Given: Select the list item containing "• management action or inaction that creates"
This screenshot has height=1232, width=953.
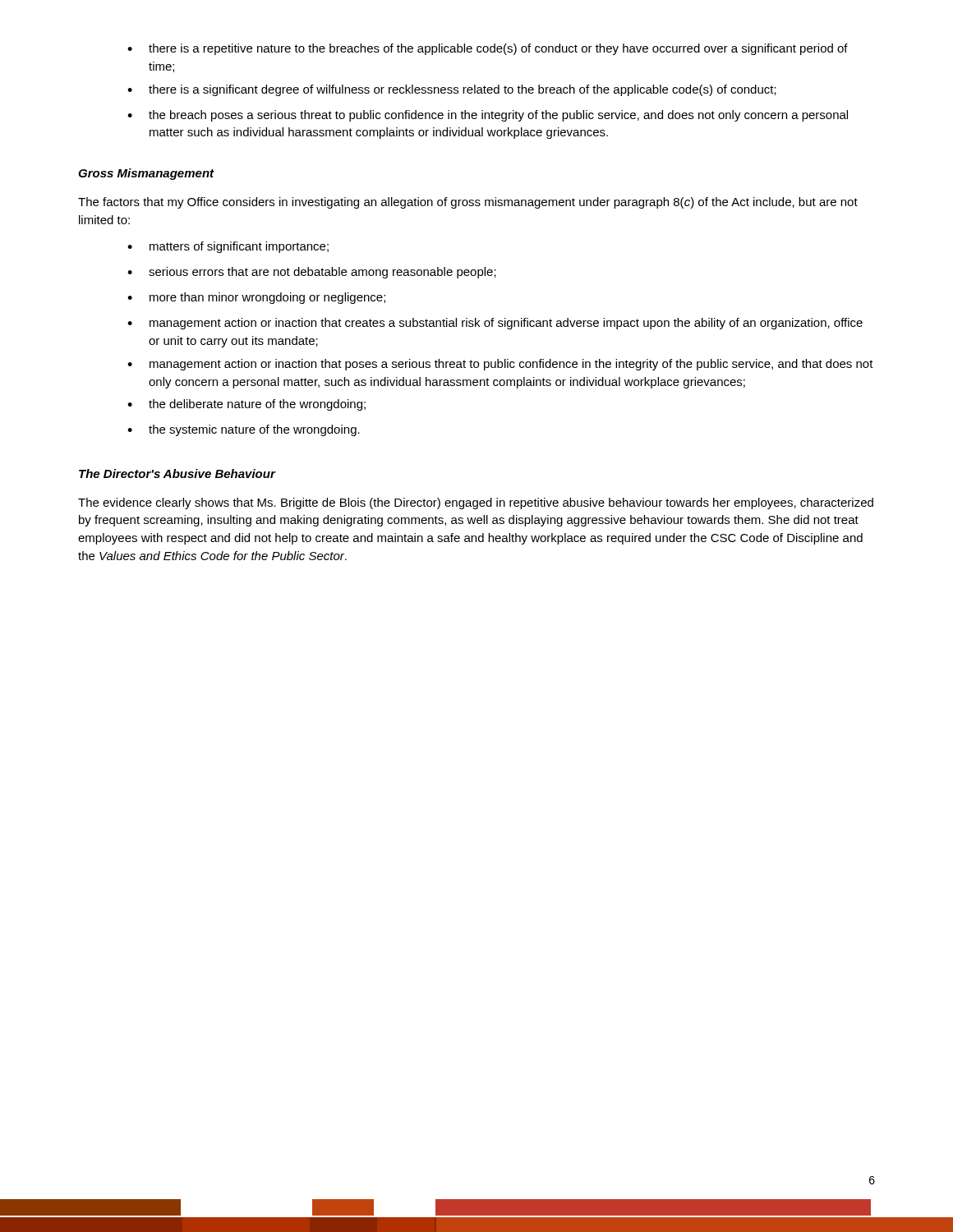Looking at the screenshot, I should [501, 332].
